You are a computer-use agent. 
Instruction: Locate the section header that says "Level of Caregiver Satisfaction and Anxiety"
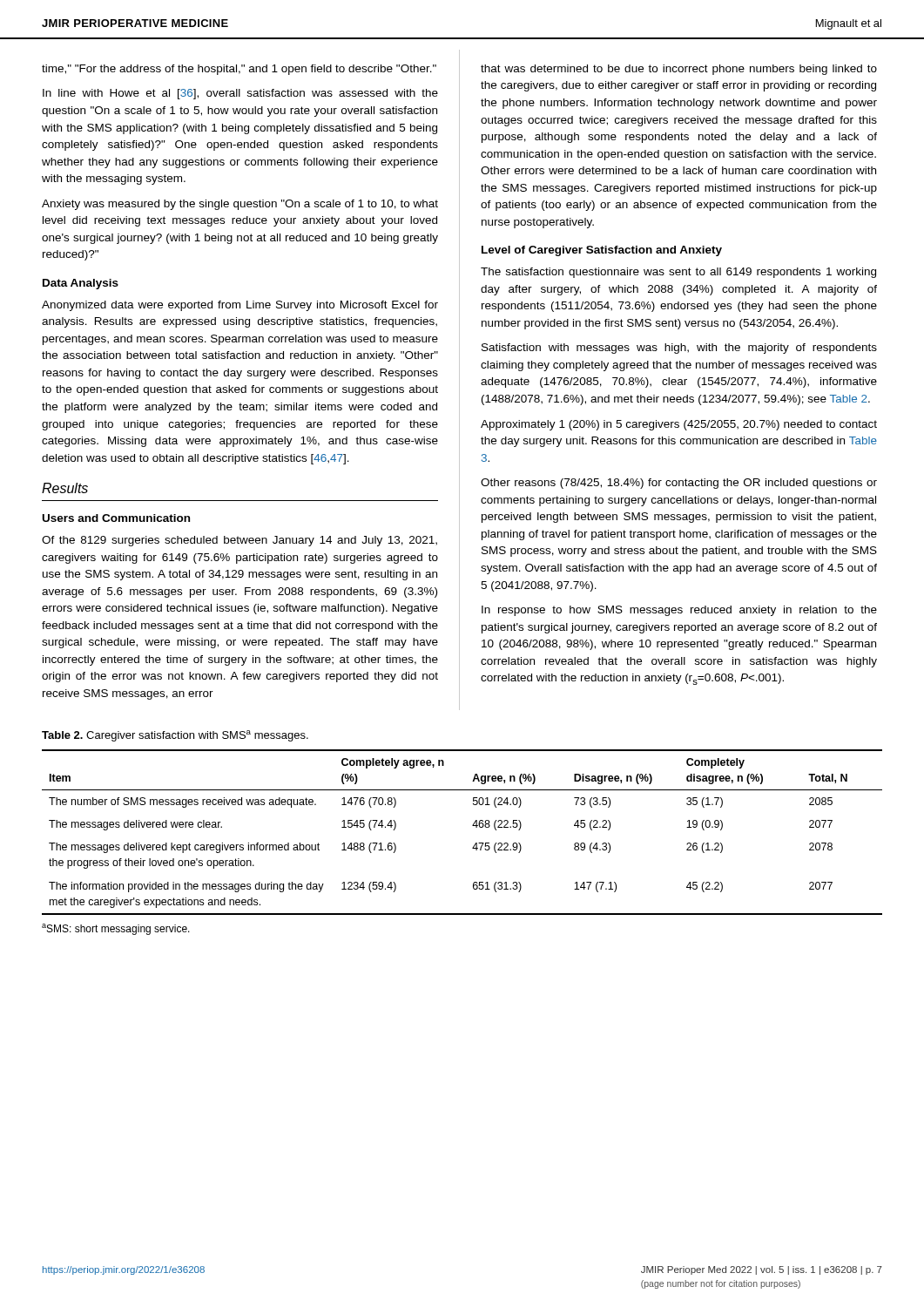coord(601,250)
